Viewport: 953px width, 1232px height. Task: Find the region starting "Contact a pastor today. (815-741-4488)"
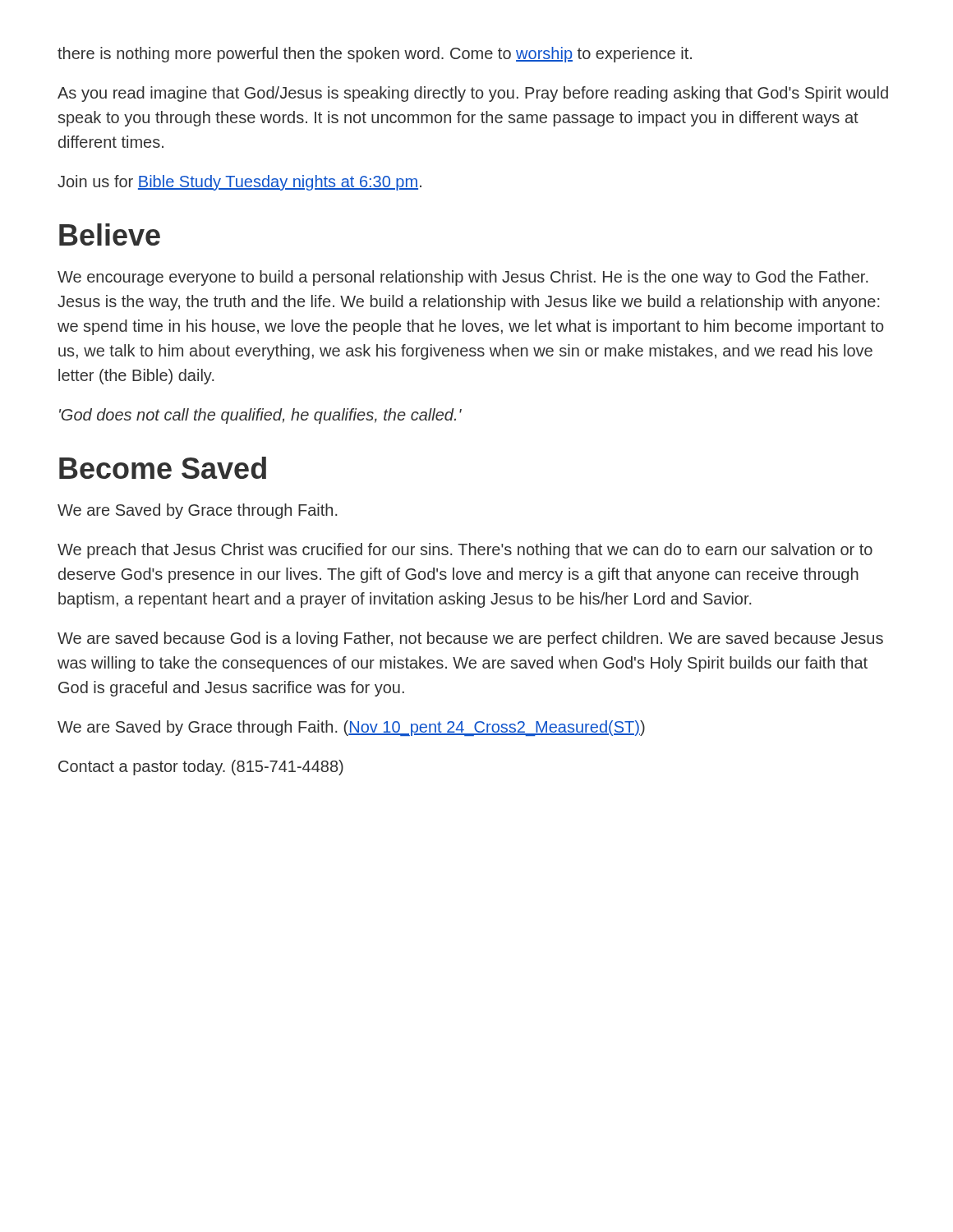201,766
